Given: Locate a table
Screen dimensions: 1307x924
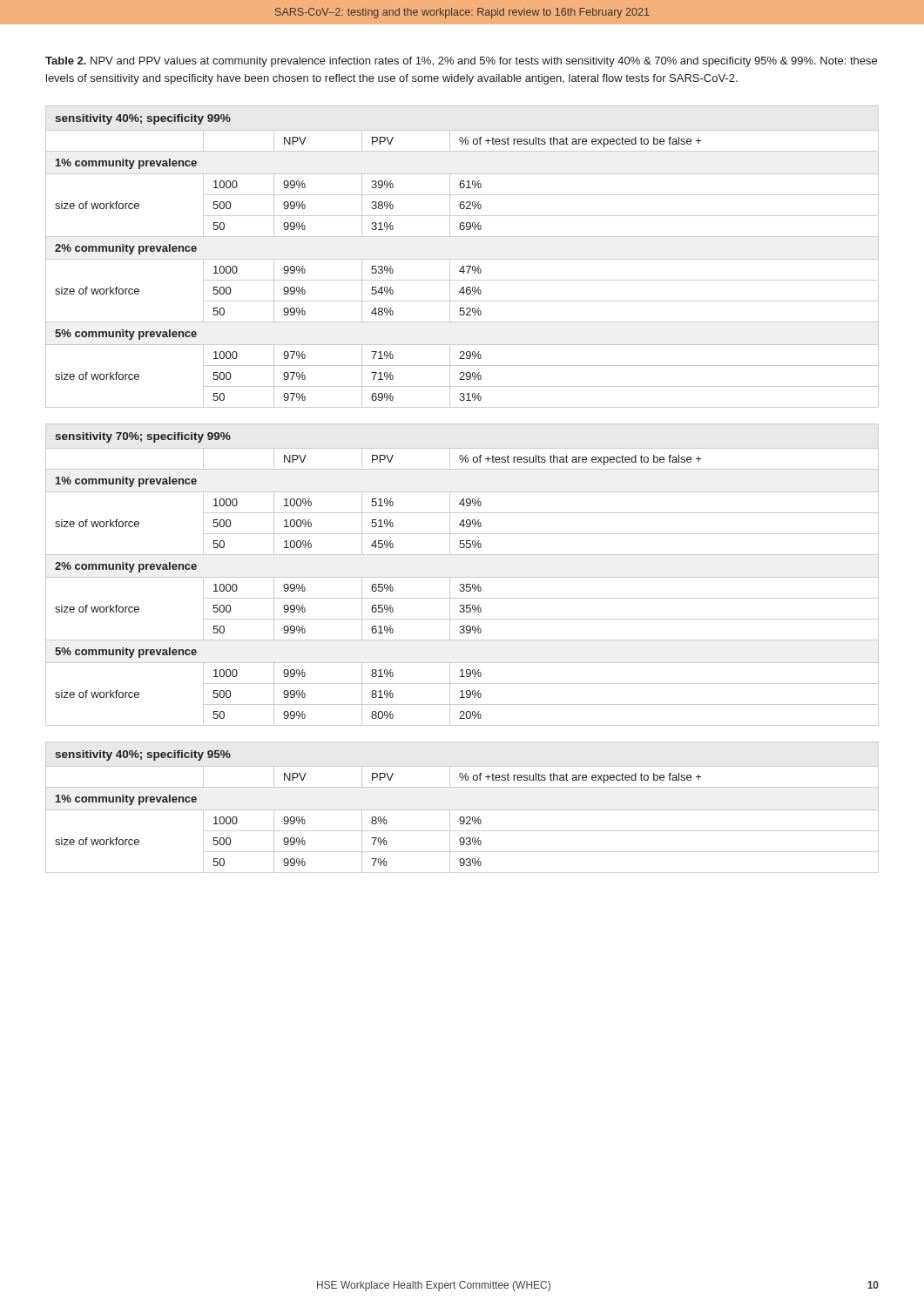Looking at the screenshot, I should pos(462,489).
